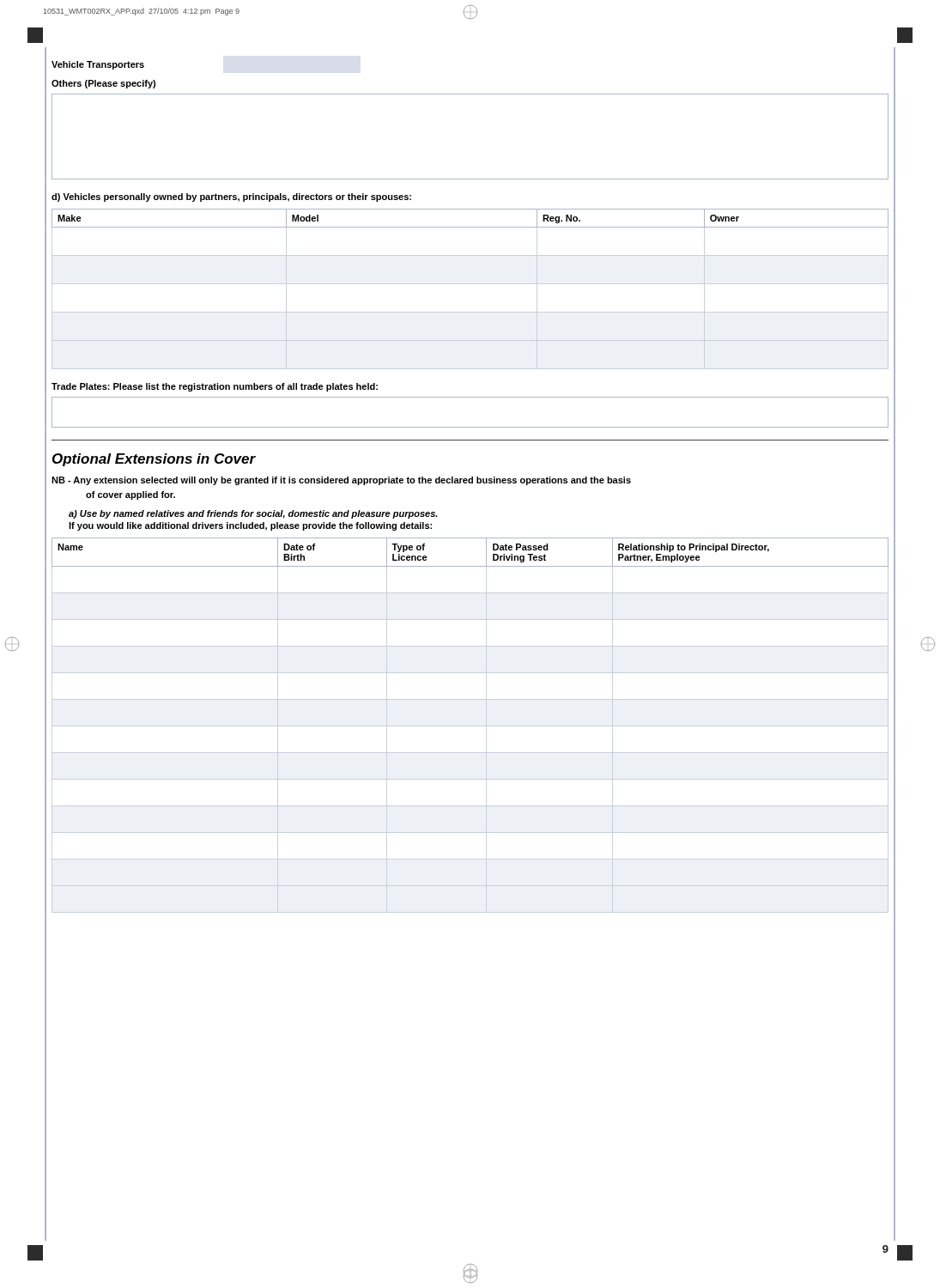This screenshot has height=1288, width=940.
Task: Locate the region starting "Others (Please specify)"
Action: (104, 83)
